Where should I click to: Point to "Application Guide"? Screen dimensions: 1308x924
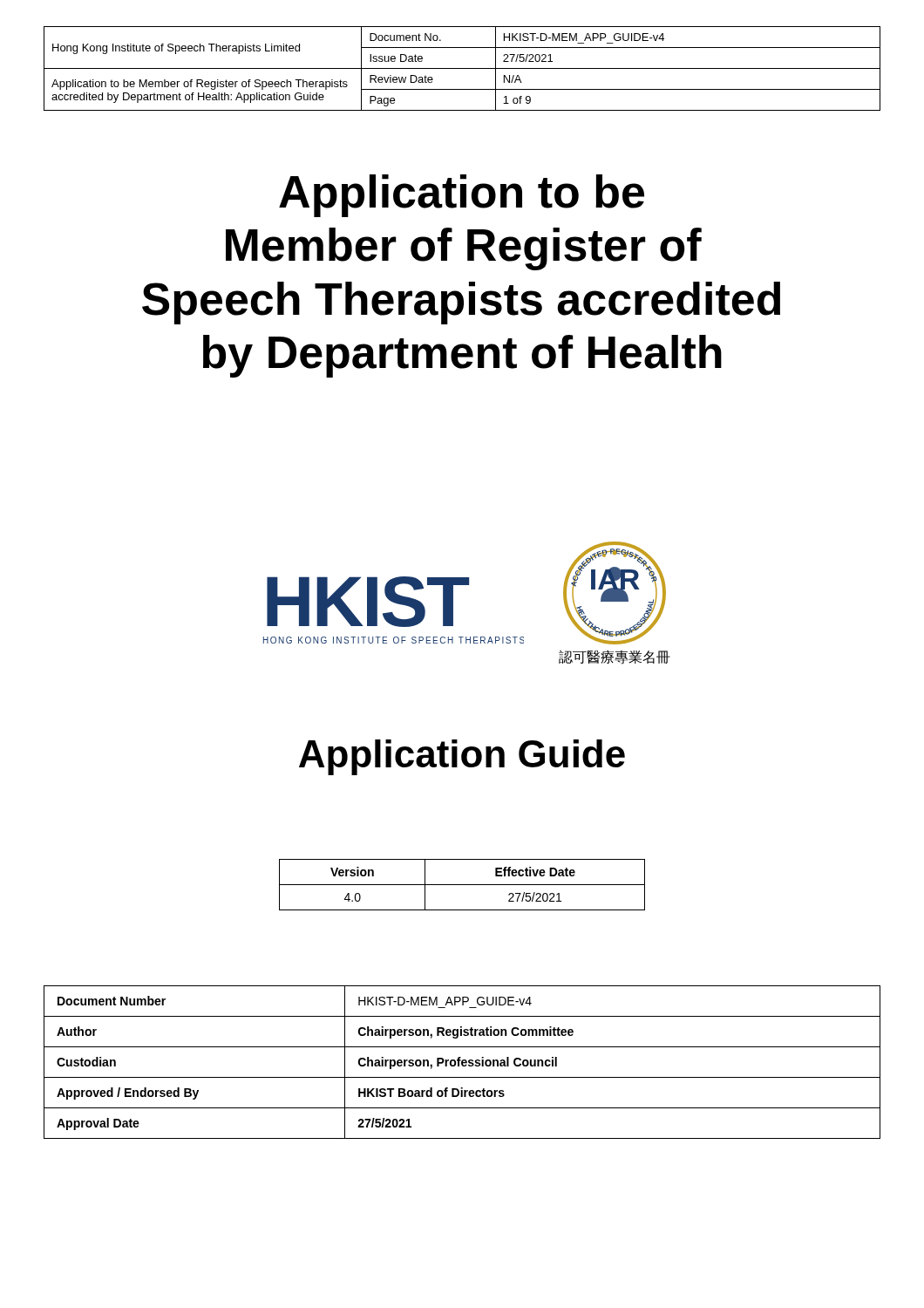tap(462, 754)
